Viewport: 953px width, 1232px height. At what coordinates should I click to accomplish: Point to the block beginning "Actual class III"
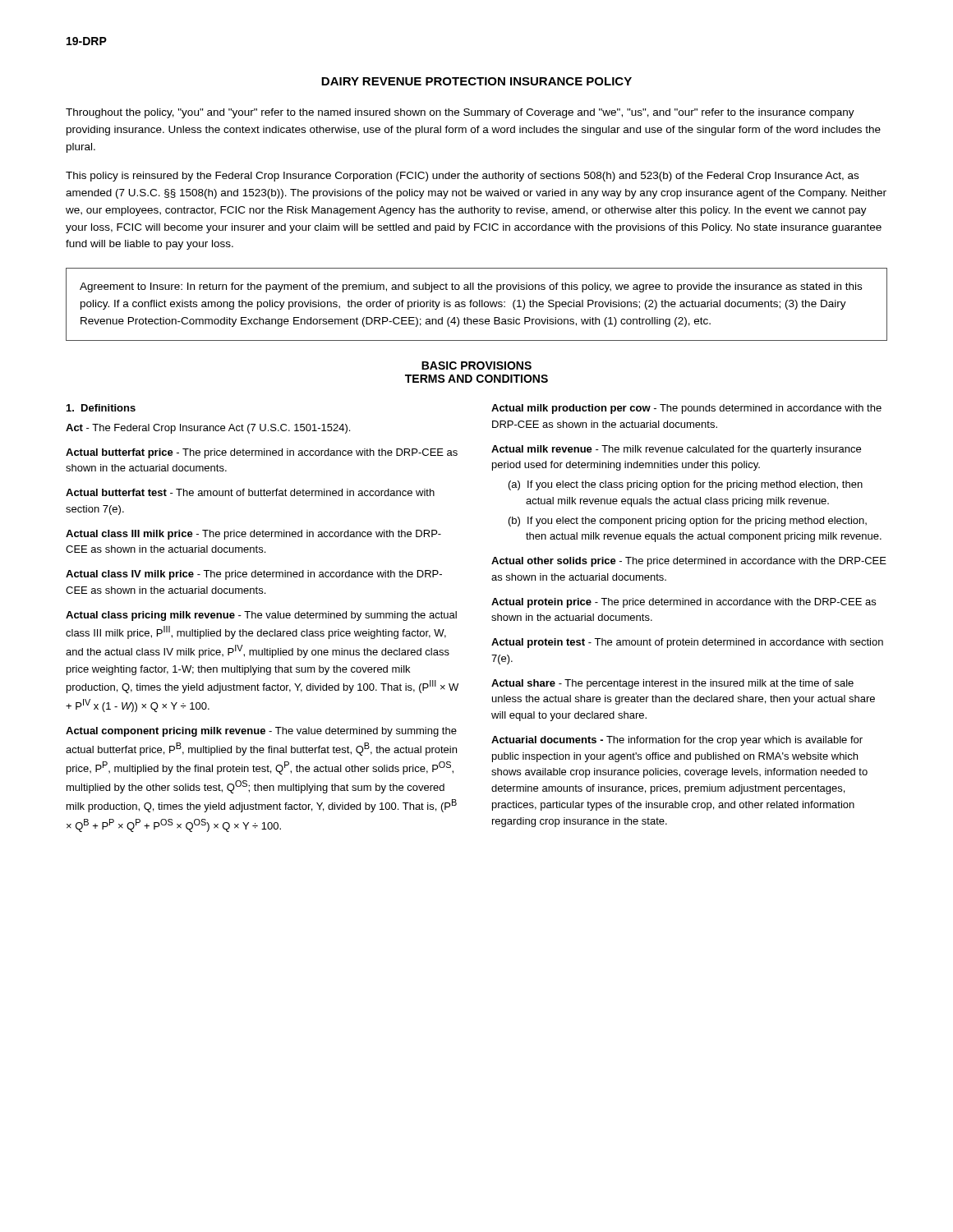pos(254,541)
